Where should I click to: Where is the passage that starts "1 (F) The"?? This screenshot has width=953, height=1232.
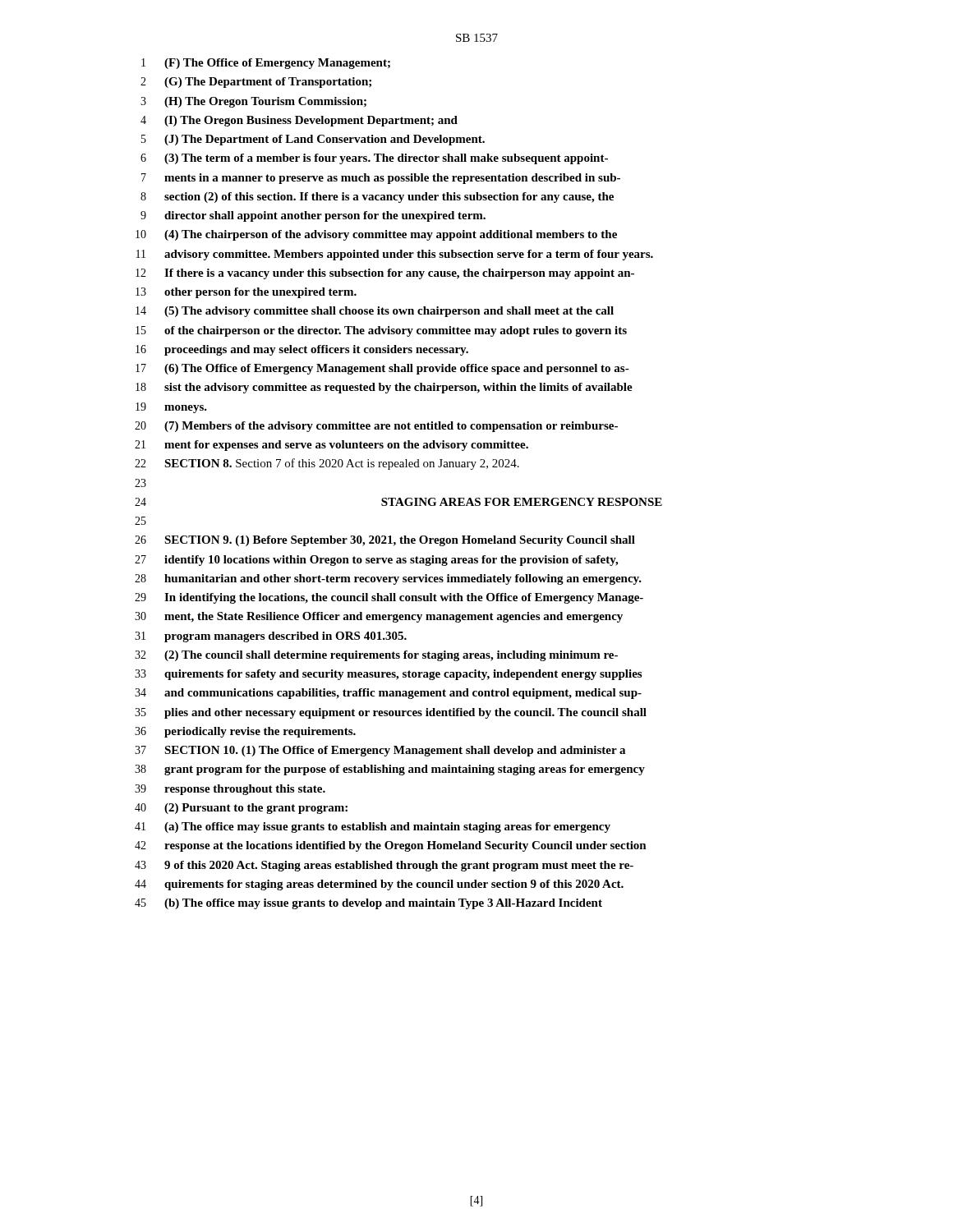pyautogui.click(x=266, y=64)
